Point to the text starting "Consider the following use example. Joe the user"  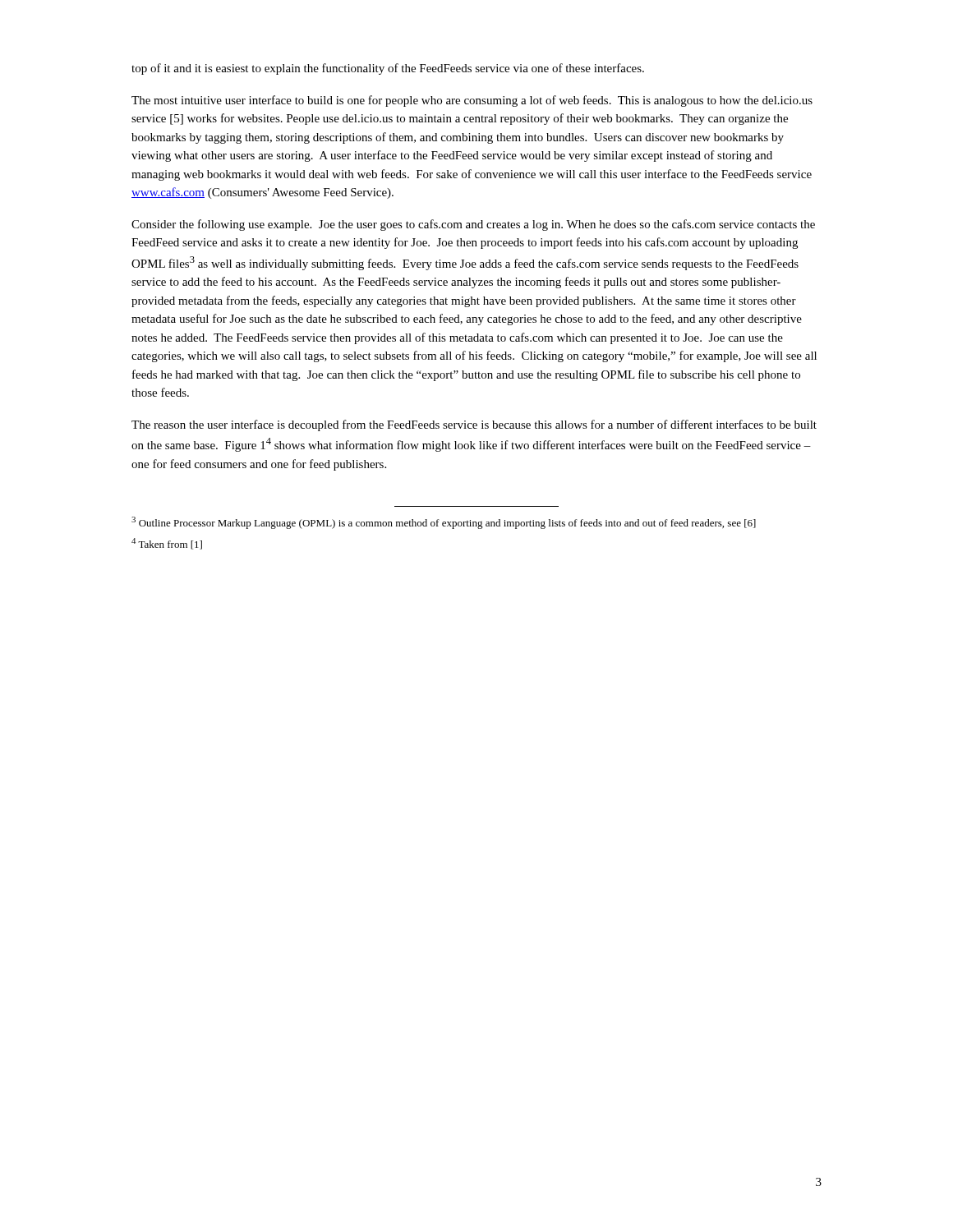[x=474, y=308]
